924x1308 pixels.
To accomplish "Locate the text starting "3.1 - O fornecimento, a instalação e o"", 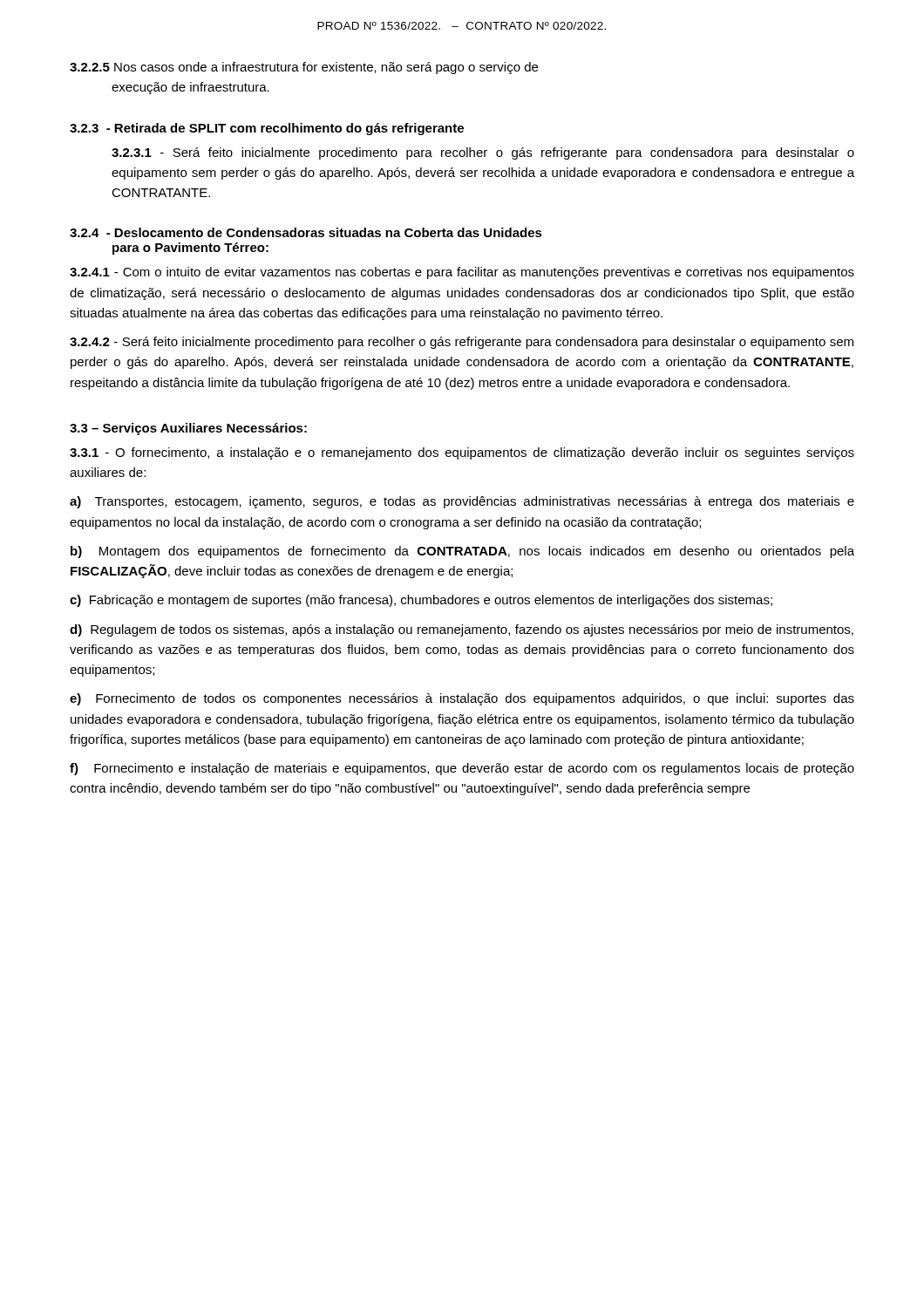I will (x=462, y=462).
